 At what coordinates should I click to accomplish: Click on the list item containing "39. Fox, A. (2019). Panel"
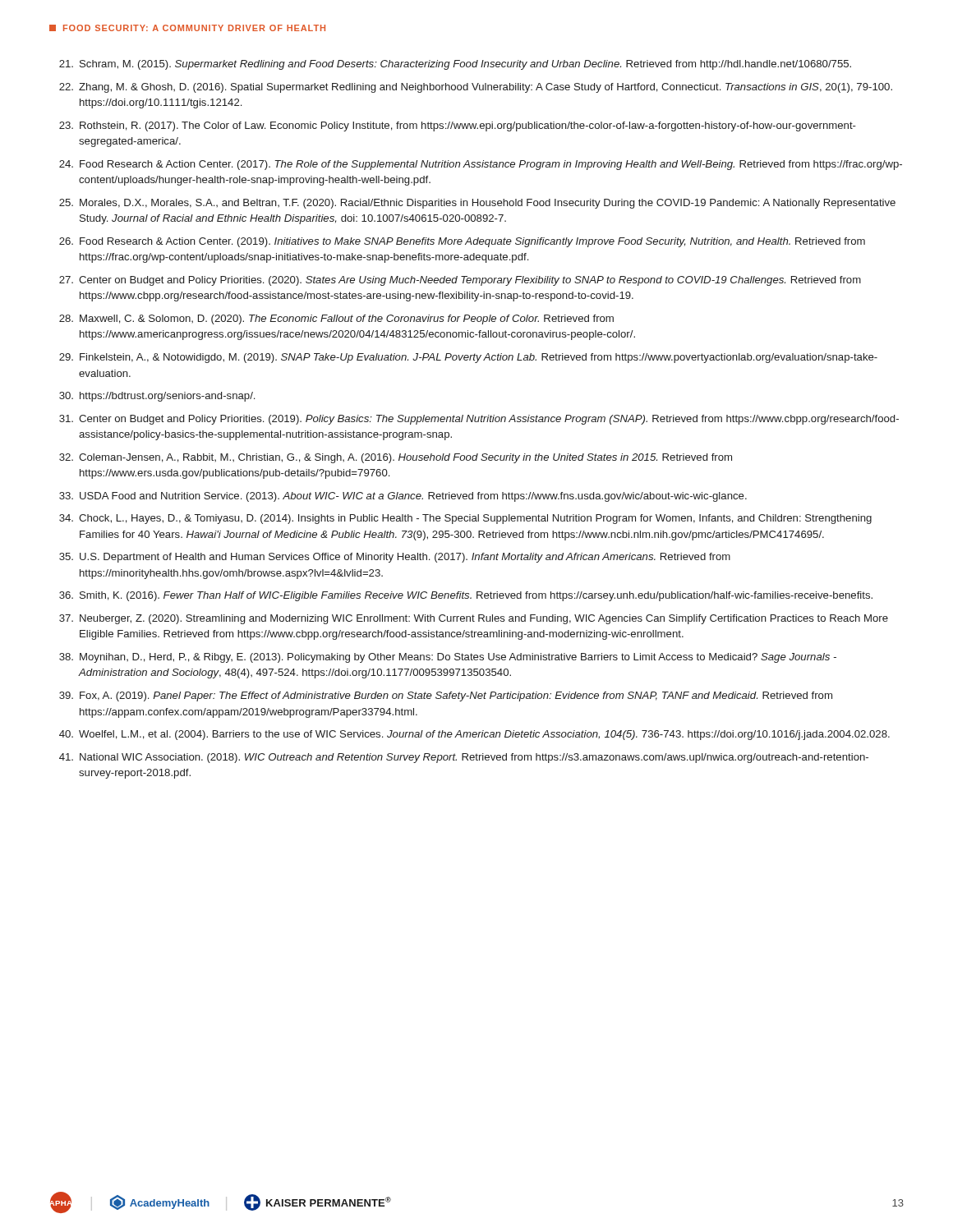476,703
